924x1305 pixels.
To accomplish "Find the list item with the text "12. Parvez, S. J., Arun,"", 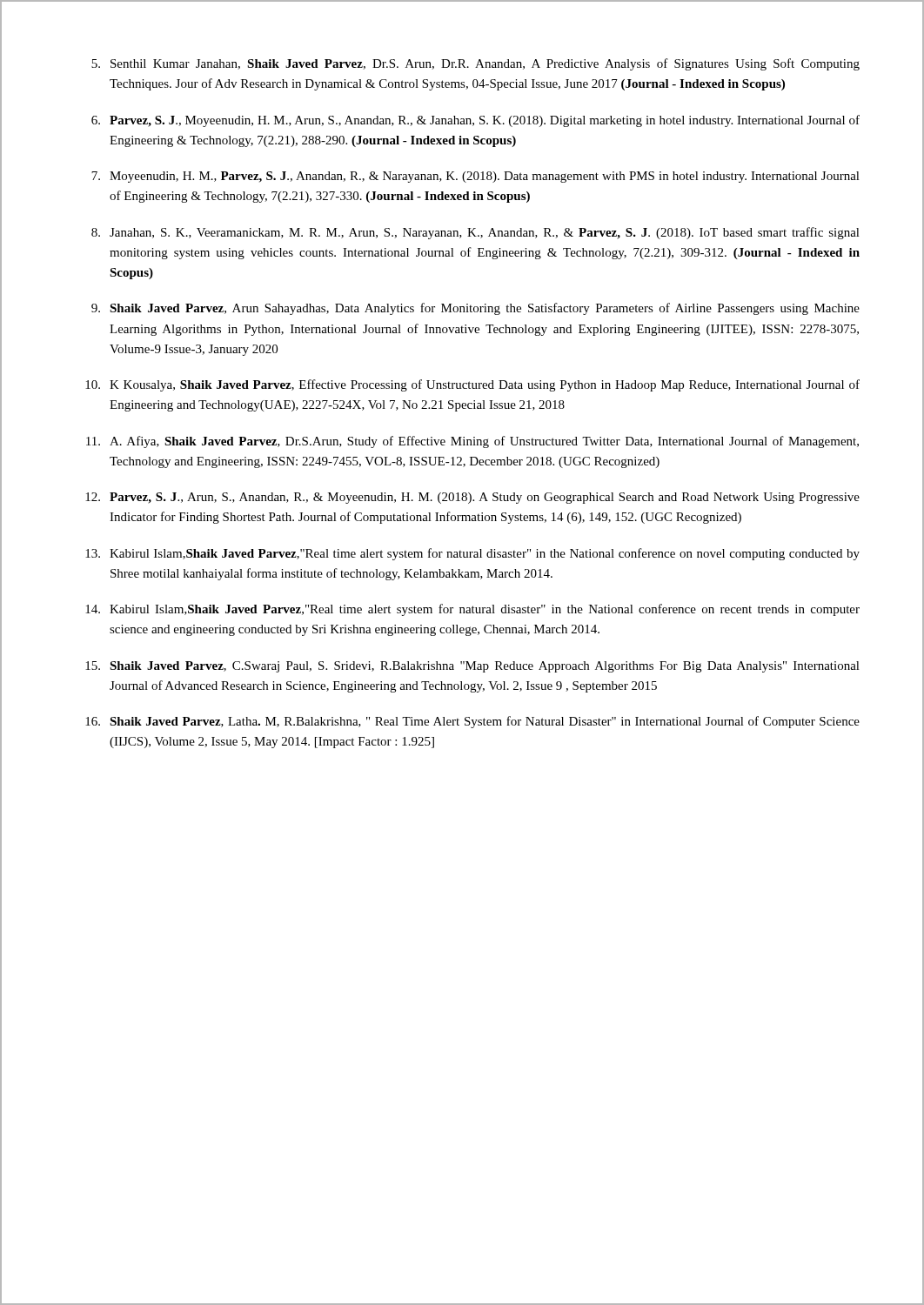I will point(462,507).
